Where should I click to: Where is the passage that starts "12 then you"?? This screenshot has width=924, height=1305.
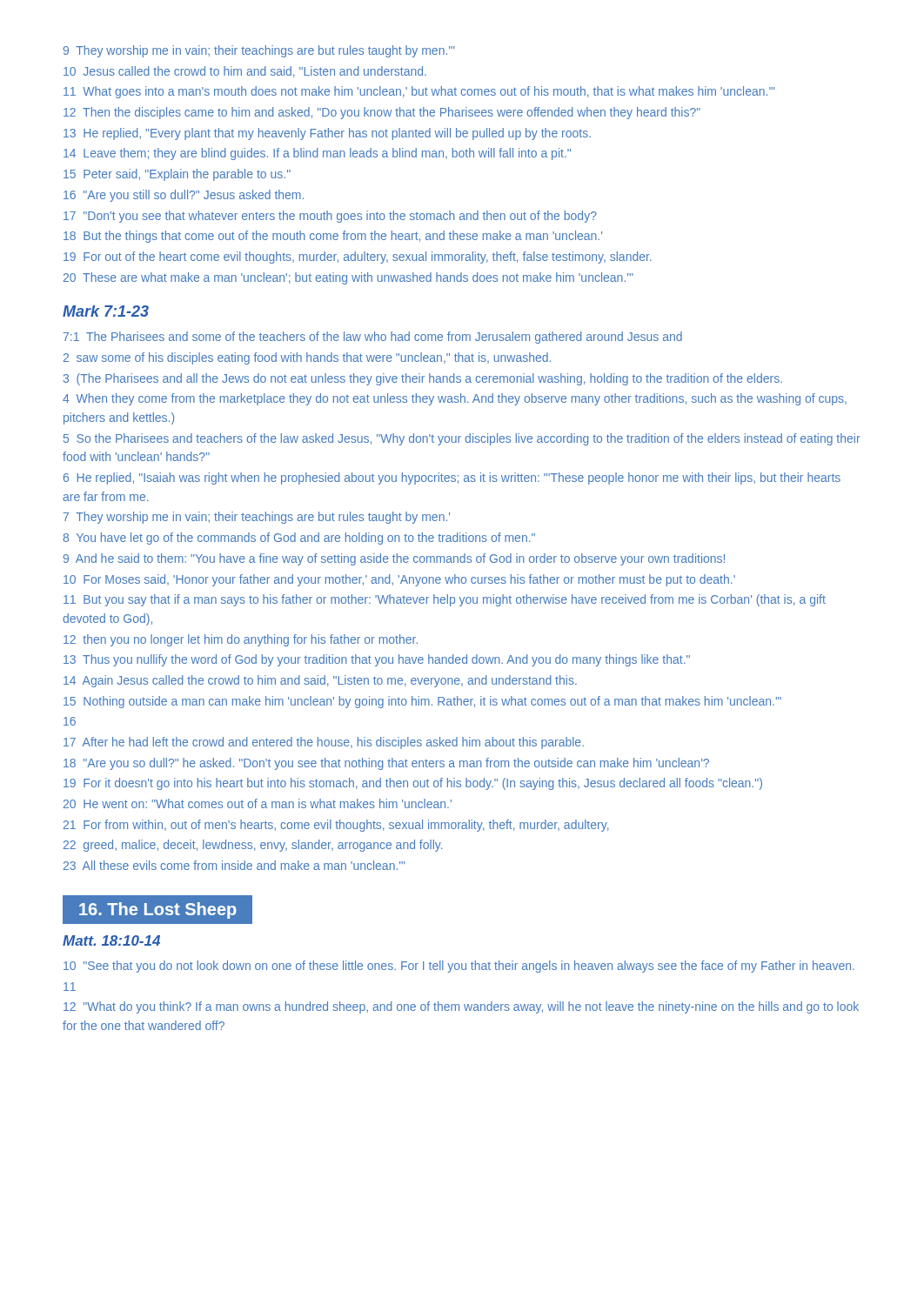[241, 640]
